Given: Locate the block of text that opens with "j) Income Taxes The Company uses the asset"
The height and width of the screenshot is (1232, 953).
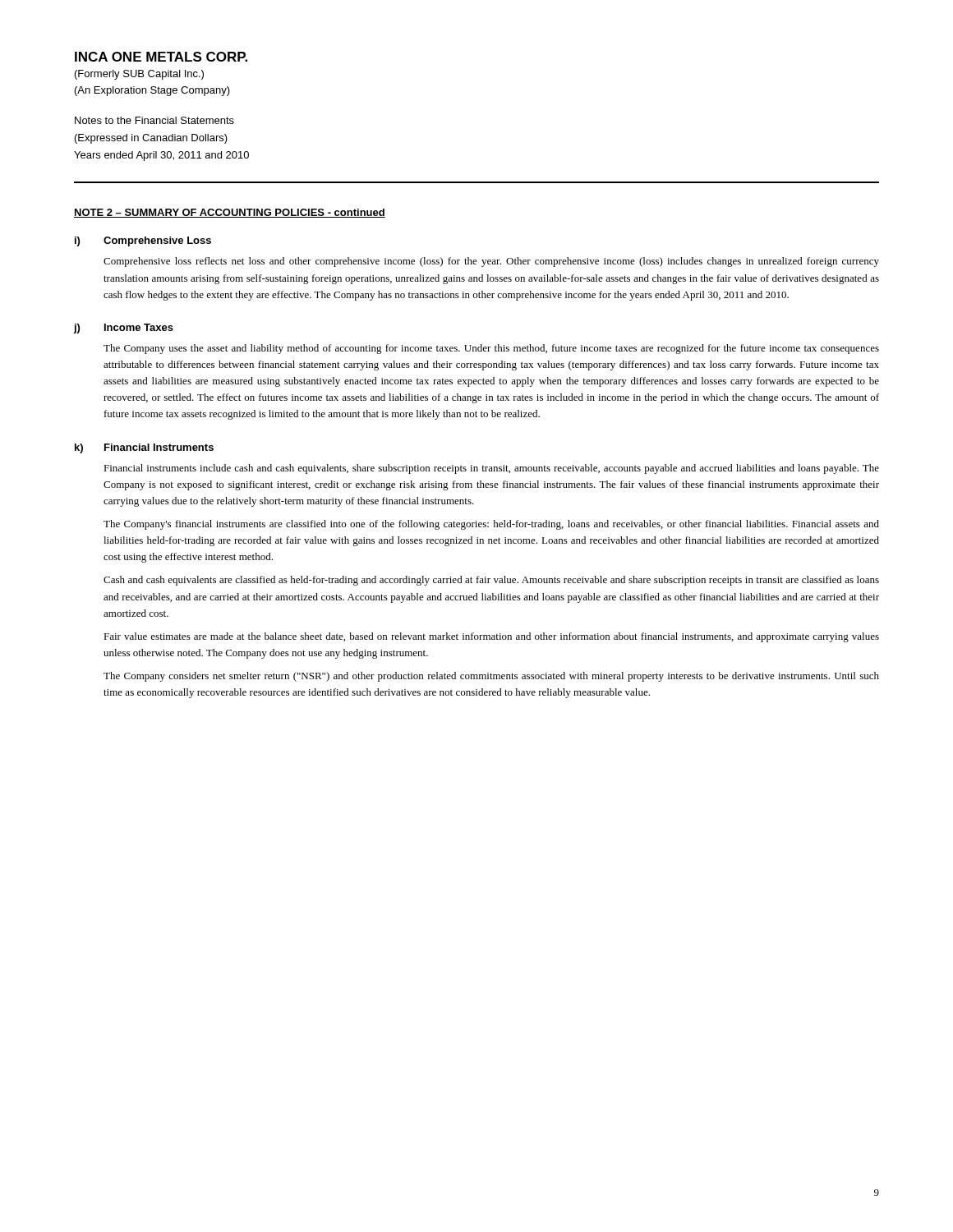Looking at the screenshot, I should (x=476, y=372).
